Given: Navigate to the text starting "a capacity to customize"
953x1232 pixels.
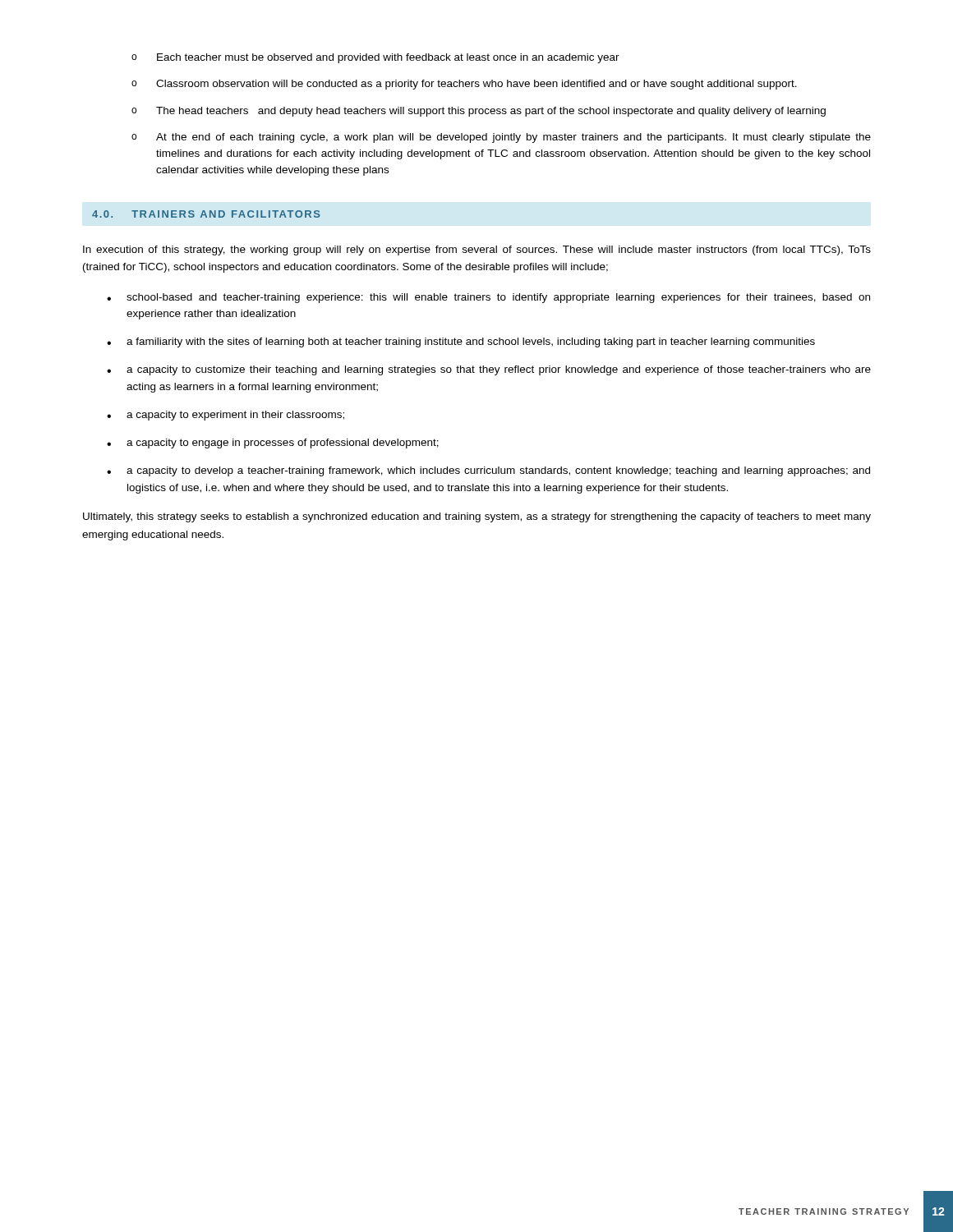Looking at the screenshot, I should coord(499,378).
